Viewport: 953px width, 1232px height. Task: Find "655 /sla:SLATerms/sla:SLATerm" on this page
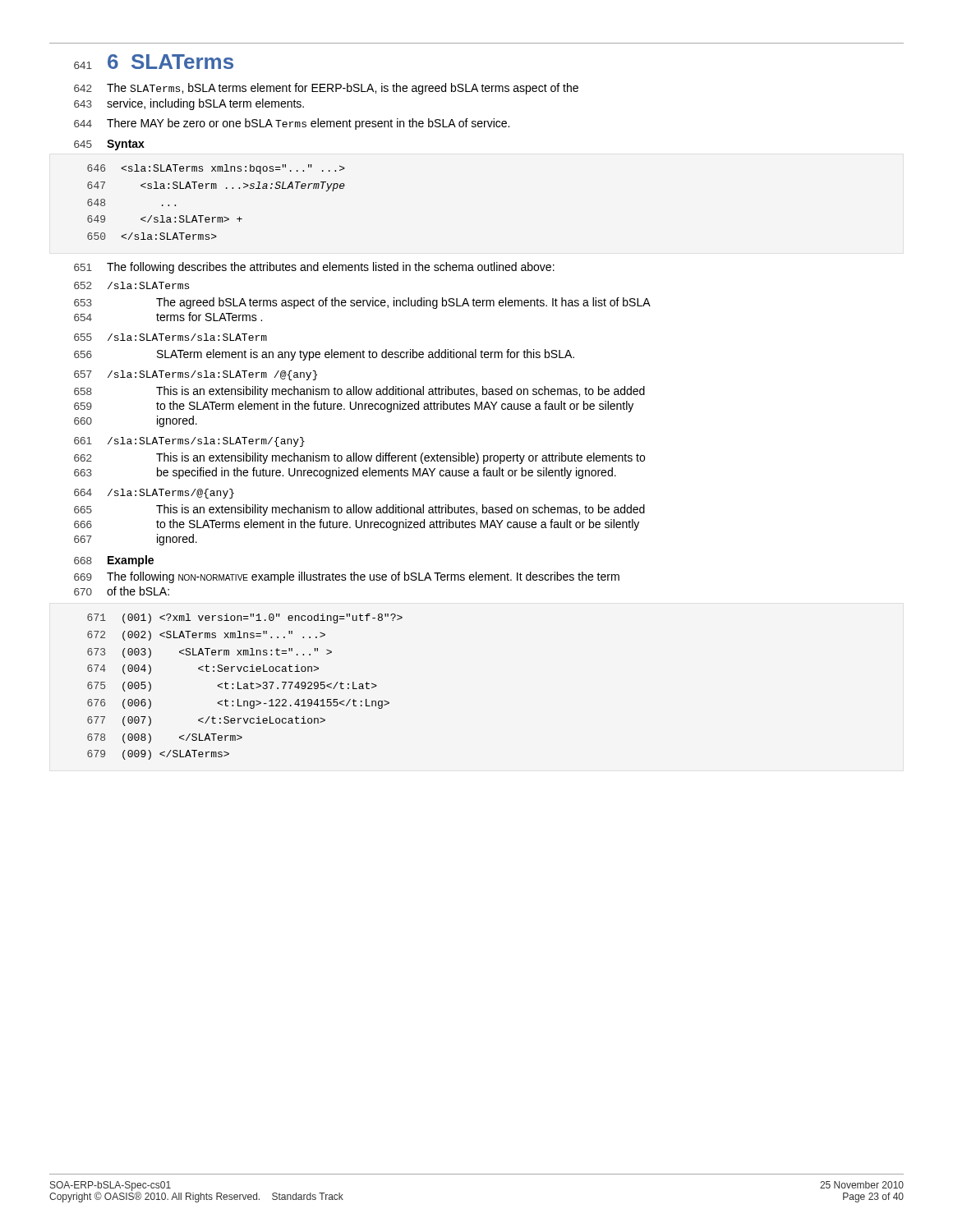(x=170, y=337)
